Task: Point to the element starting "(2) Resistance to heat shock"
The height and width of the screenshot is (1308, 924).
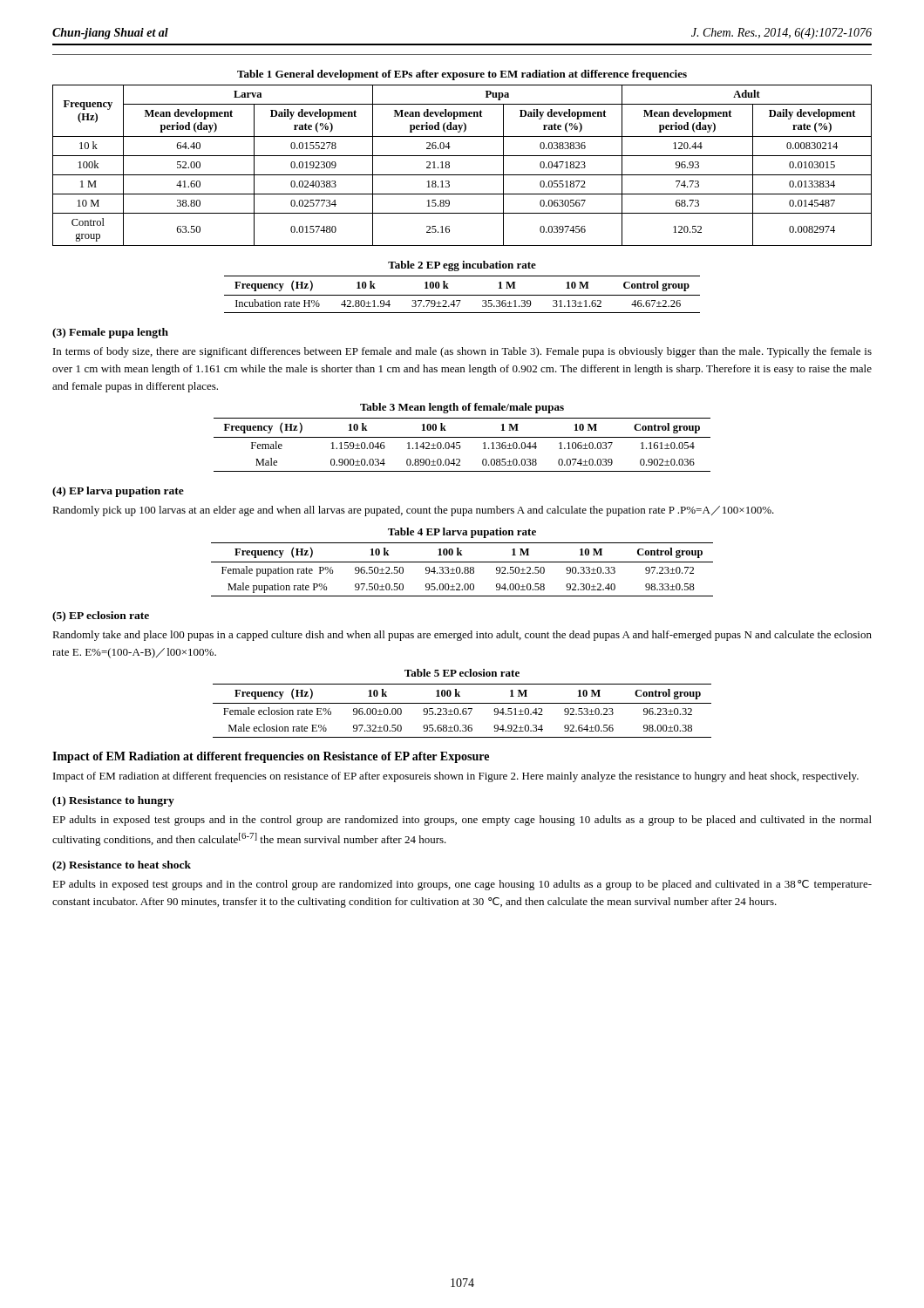Action: pos(122,864)
